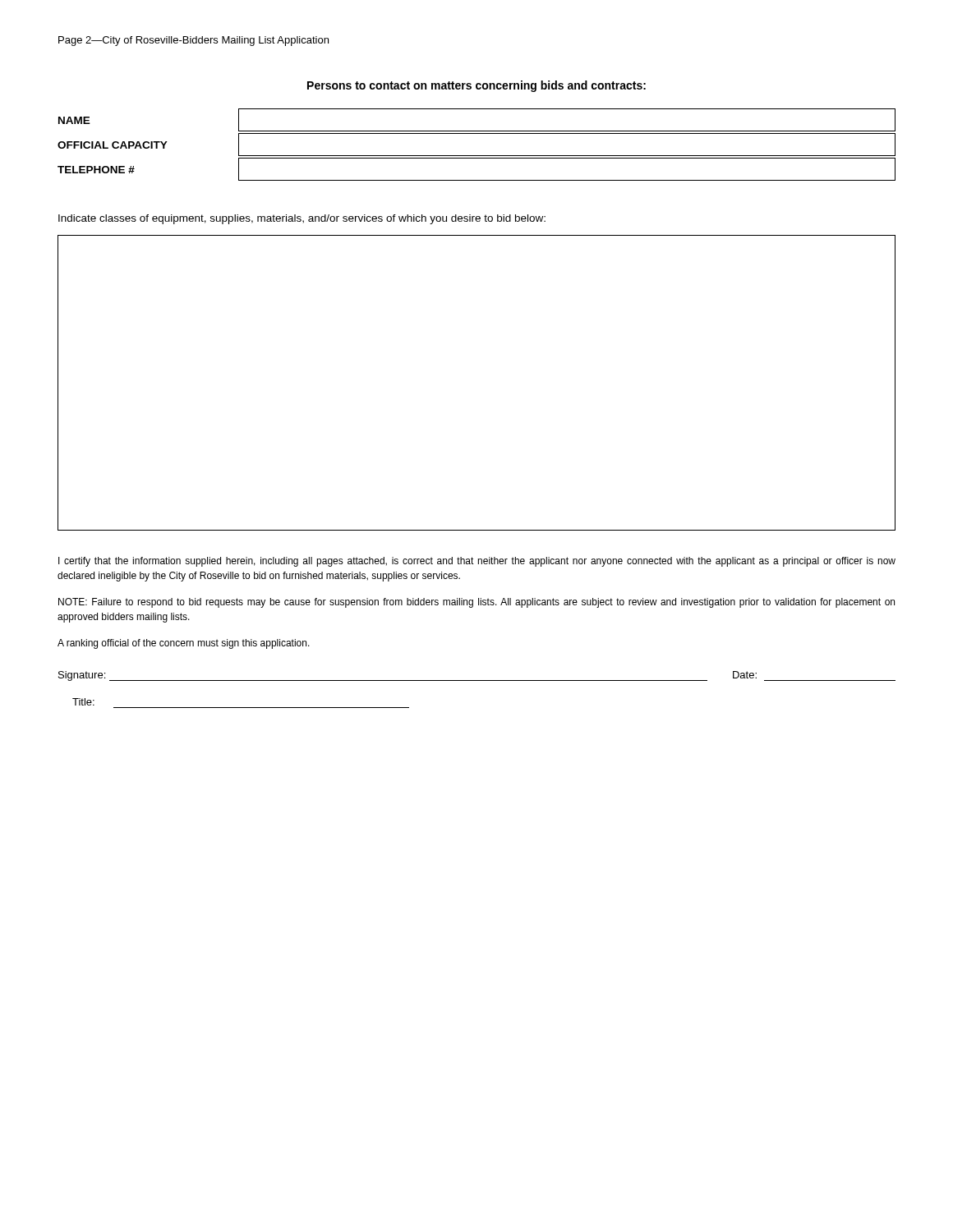The width and height of the screenshot is (953, 1232).
Task: Click on the passage starting "NOTE: Failure to respond to bid requests"
Action: pos(476,610)
